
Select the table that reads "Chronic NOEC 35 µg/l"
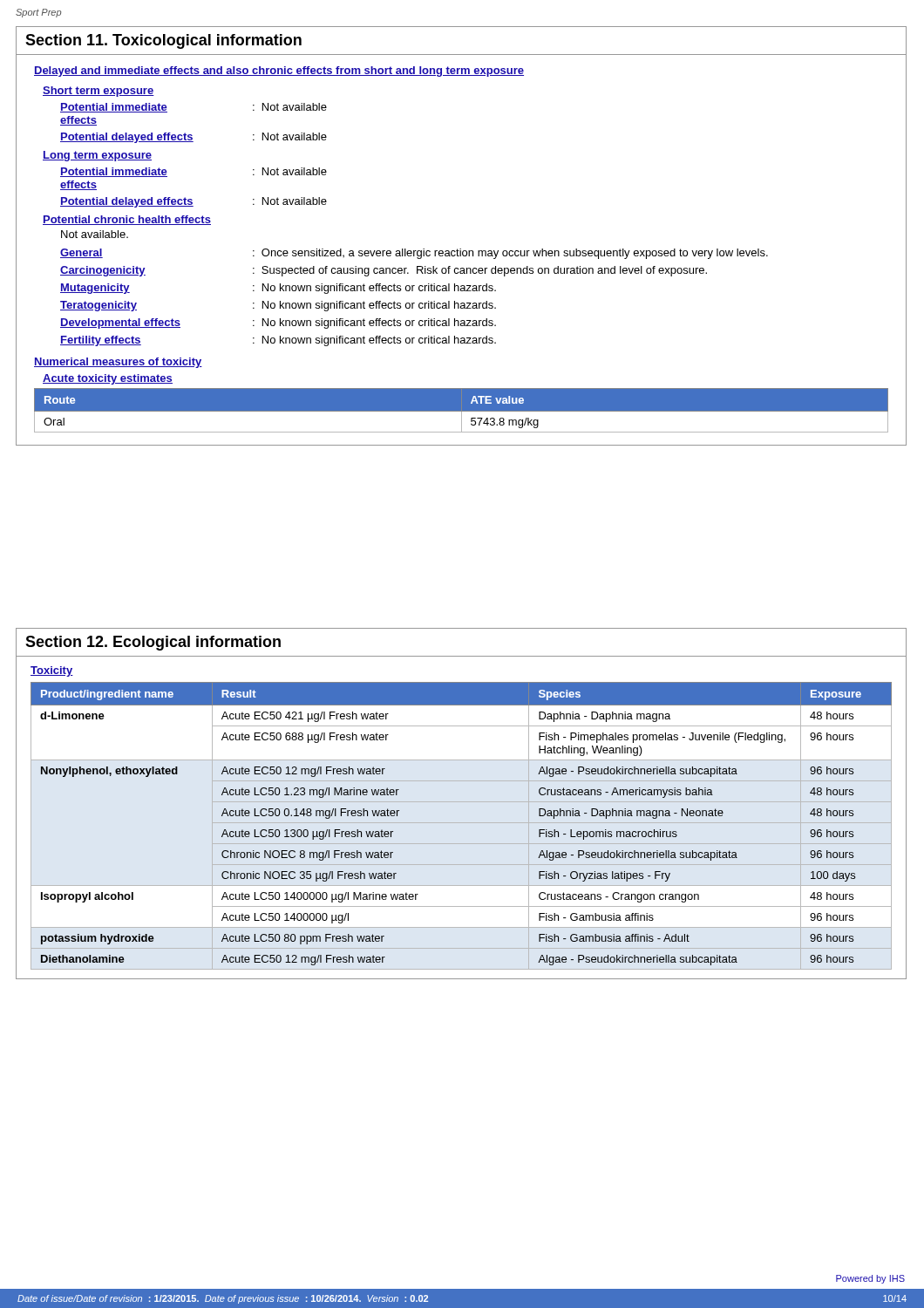click(x=461, y=826)
